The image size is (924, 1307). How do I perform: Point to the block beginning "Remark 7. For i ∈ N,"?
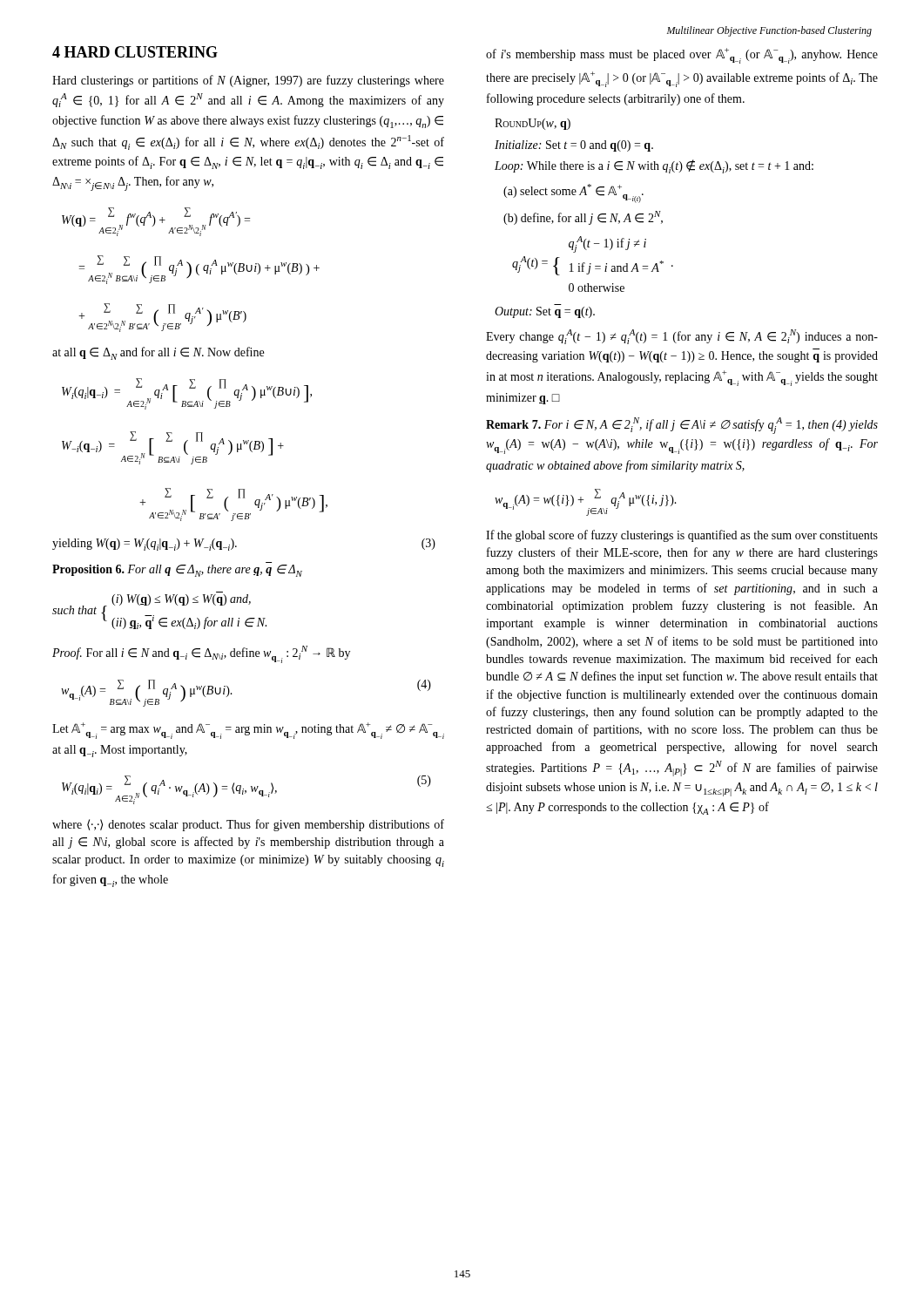682,467
